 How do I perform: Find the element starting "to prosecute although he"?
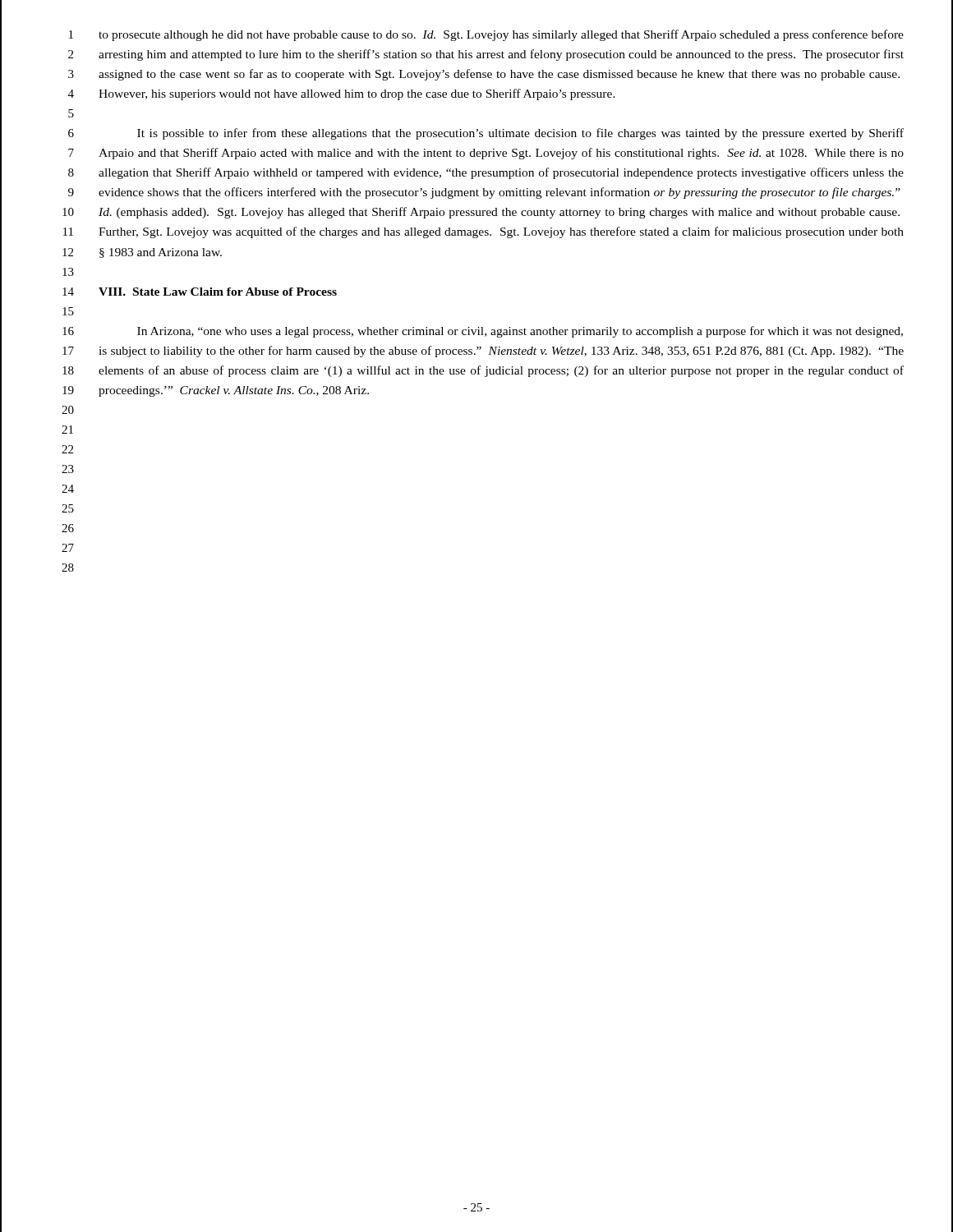coord(501,64)
